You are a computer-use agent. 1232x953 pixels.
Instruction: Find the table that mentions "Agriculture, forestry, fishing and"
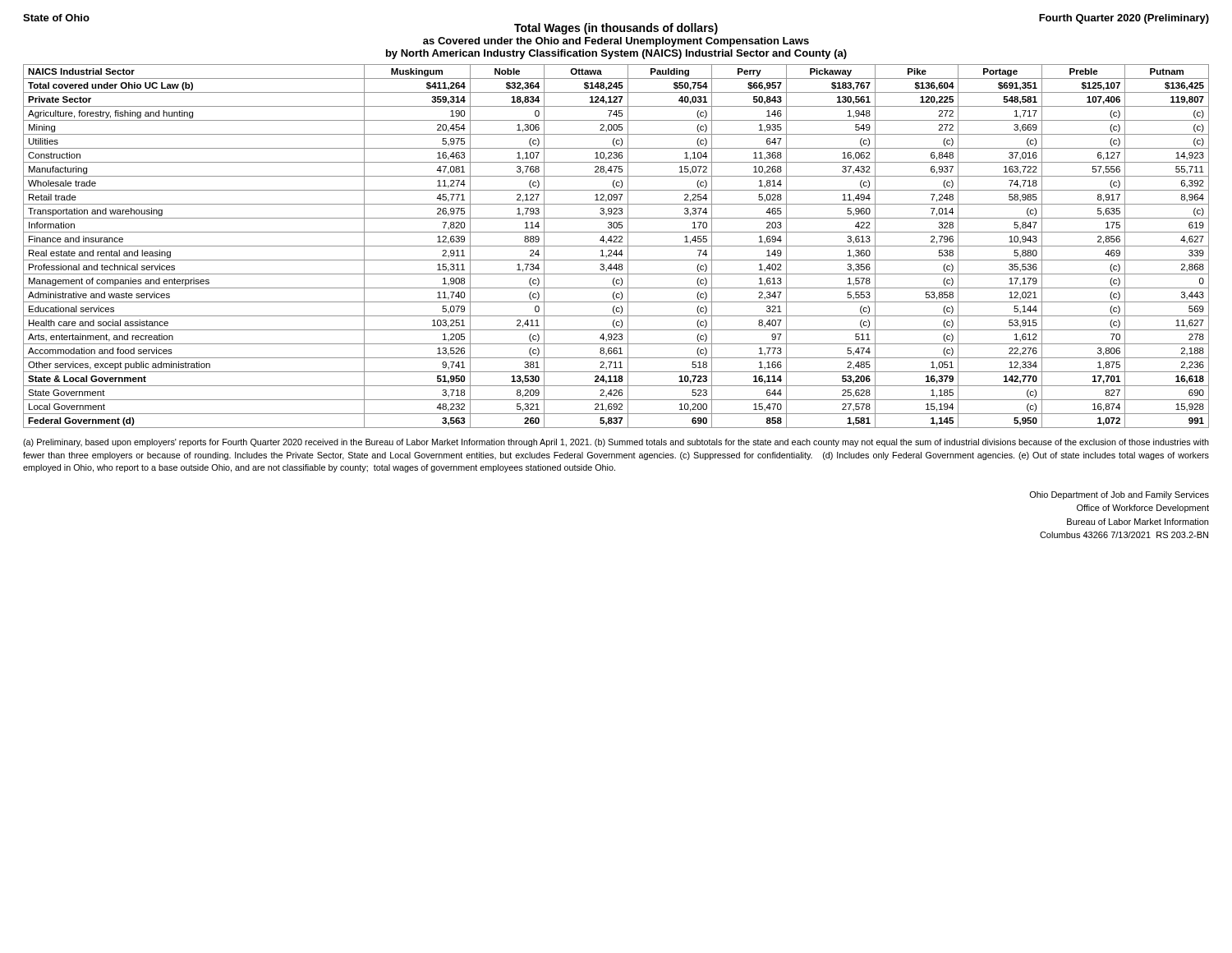616,246
